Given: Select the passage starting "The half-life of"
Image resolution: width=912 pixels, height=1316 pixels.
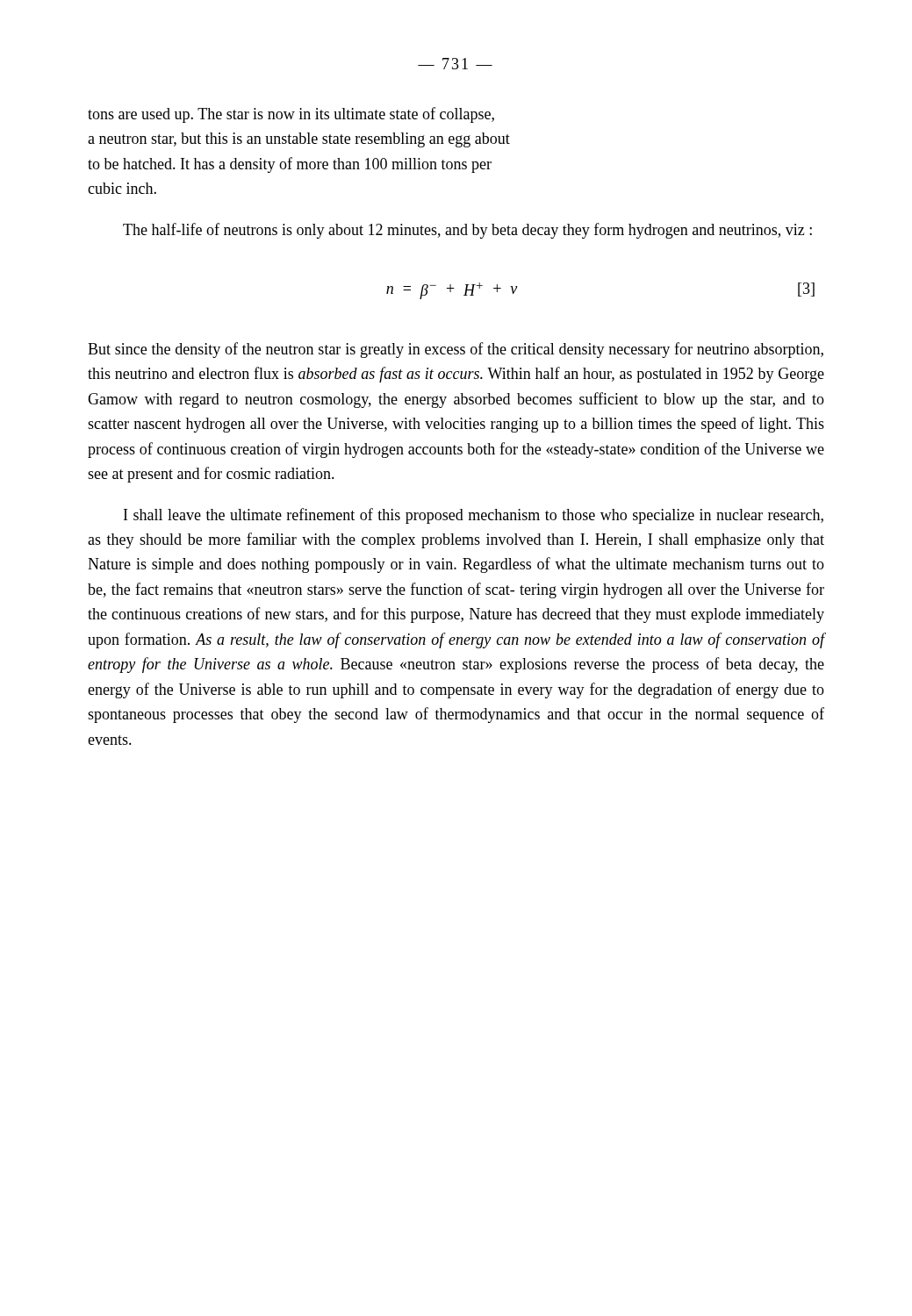Looking at the screenshot, I should coord(468,230).
